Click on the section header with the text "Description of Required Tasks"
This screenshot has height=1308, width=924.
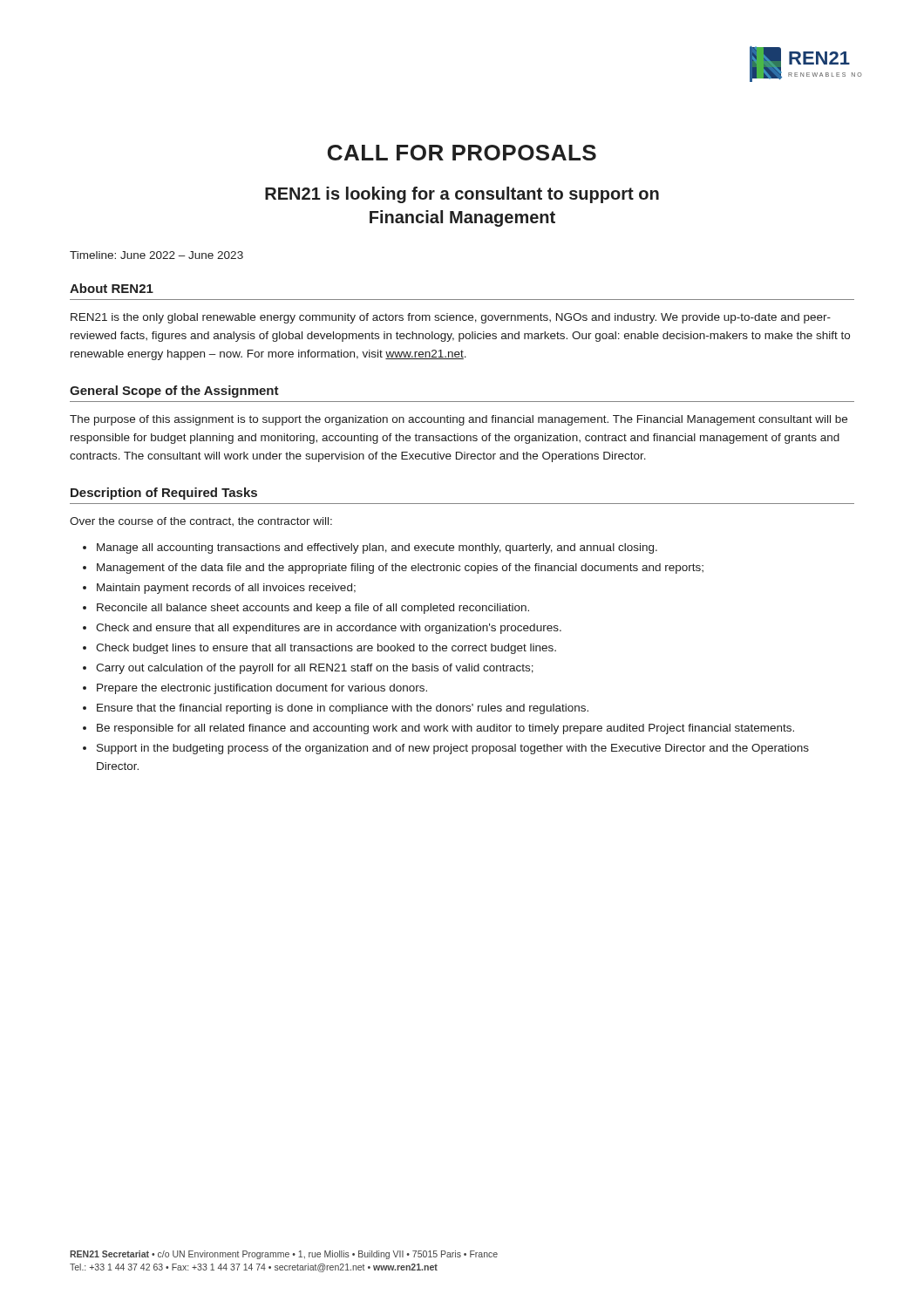[x=164, y=492]
